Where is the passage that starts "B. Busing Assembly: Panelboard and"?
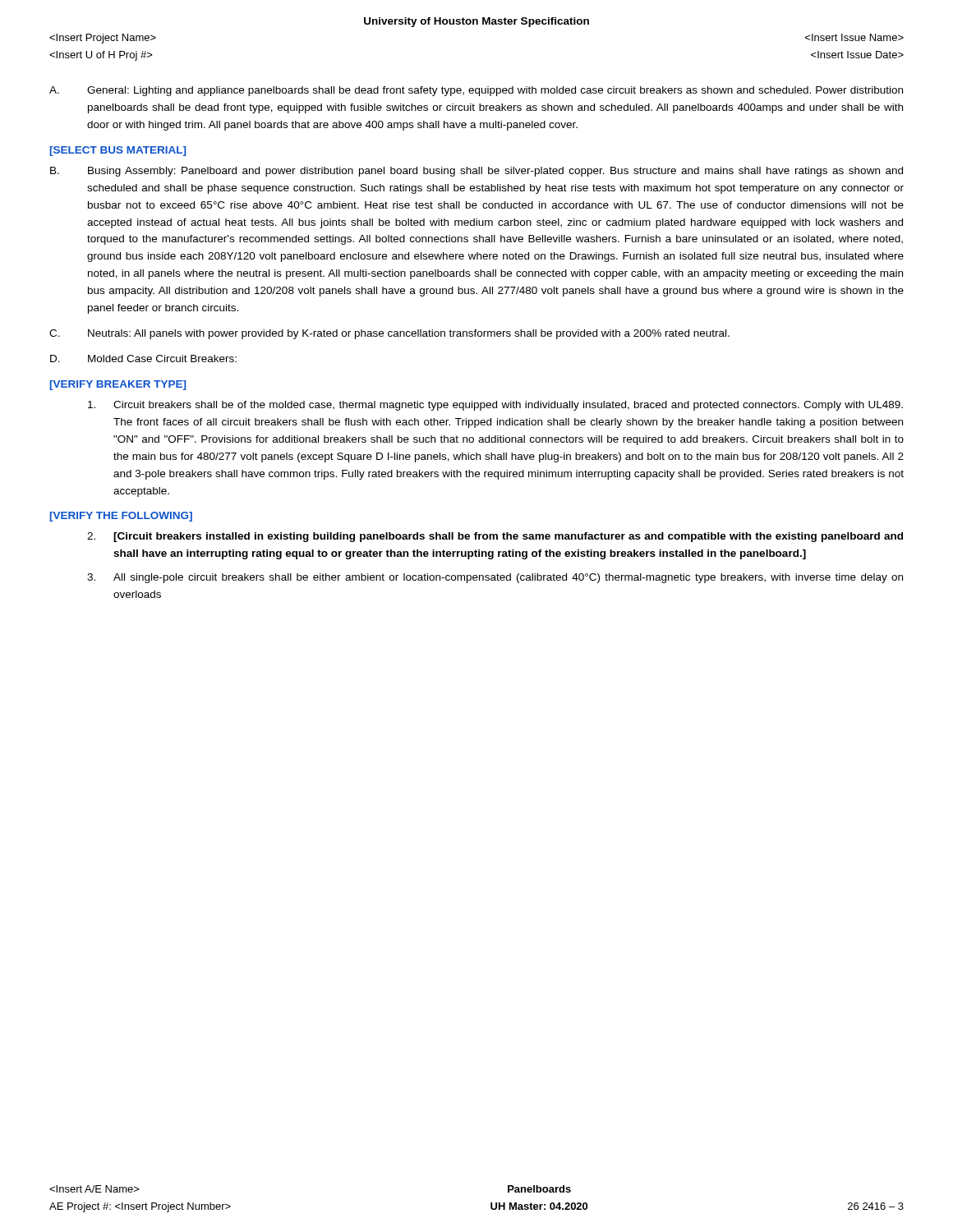The width and height of the screenshot is (953, 1232). point(476,240)
